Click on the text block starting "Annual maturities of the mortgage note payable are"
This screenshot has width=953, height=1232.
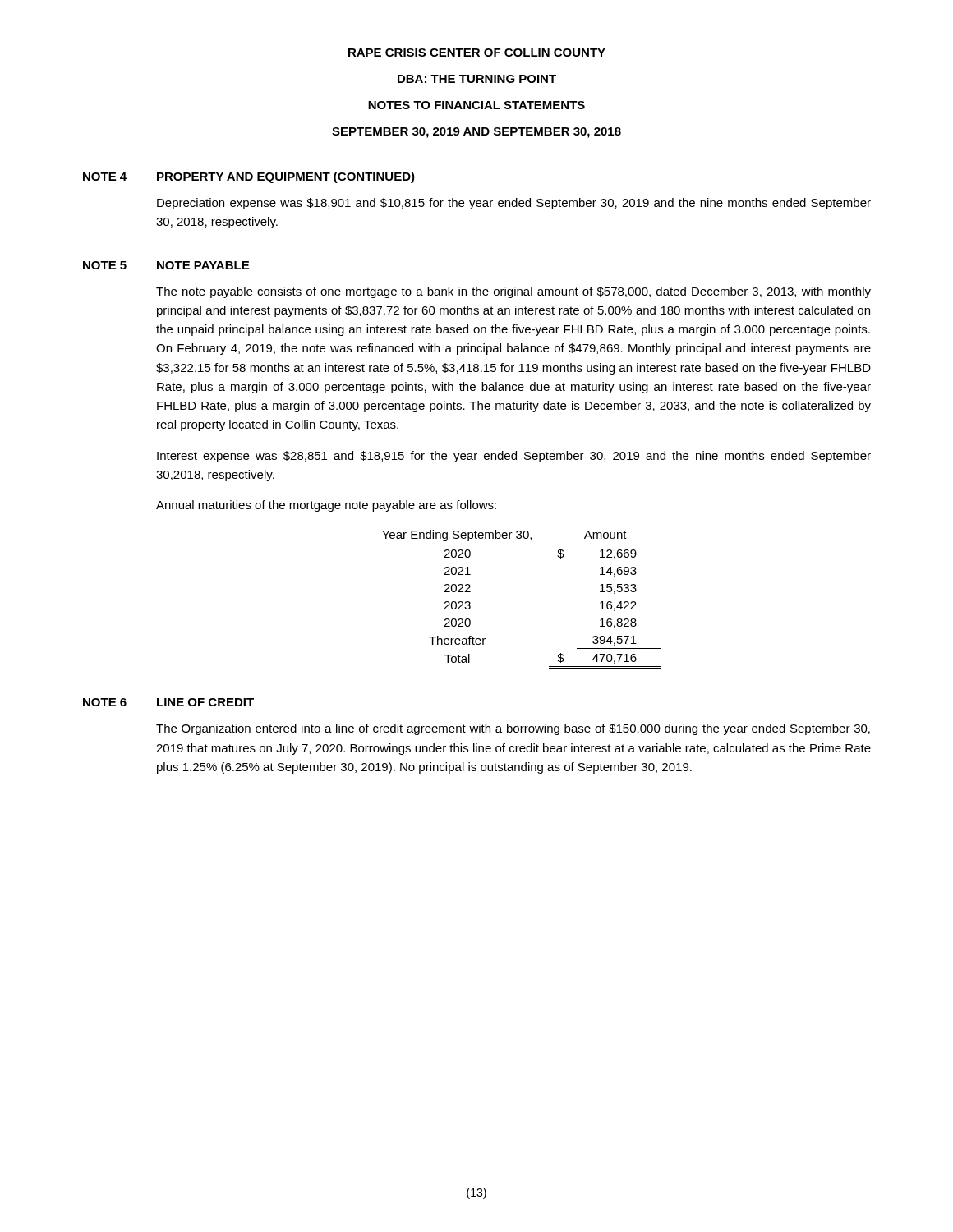point(326,506)
